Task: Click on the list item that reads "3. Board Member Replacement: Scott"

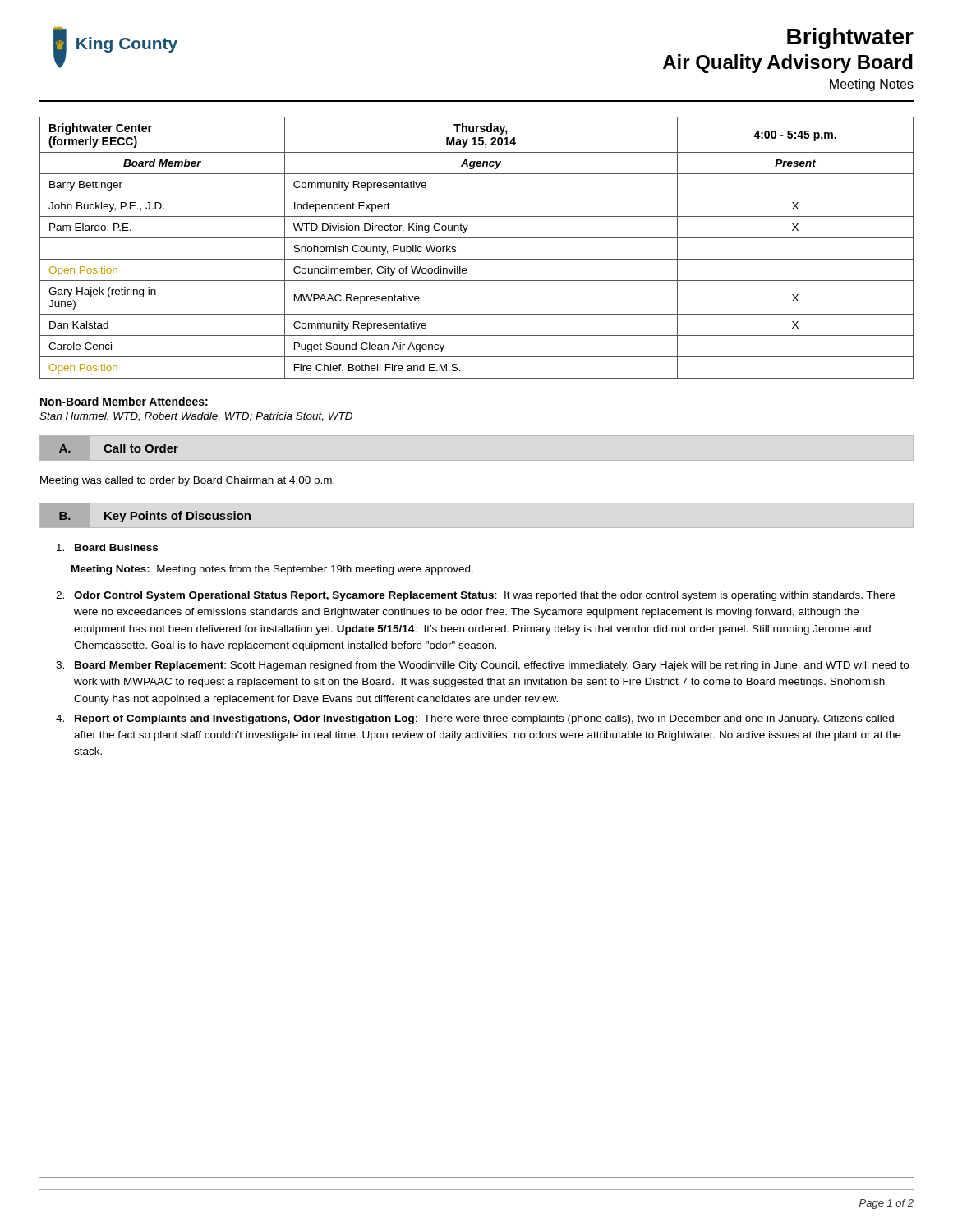Action: 485,682
